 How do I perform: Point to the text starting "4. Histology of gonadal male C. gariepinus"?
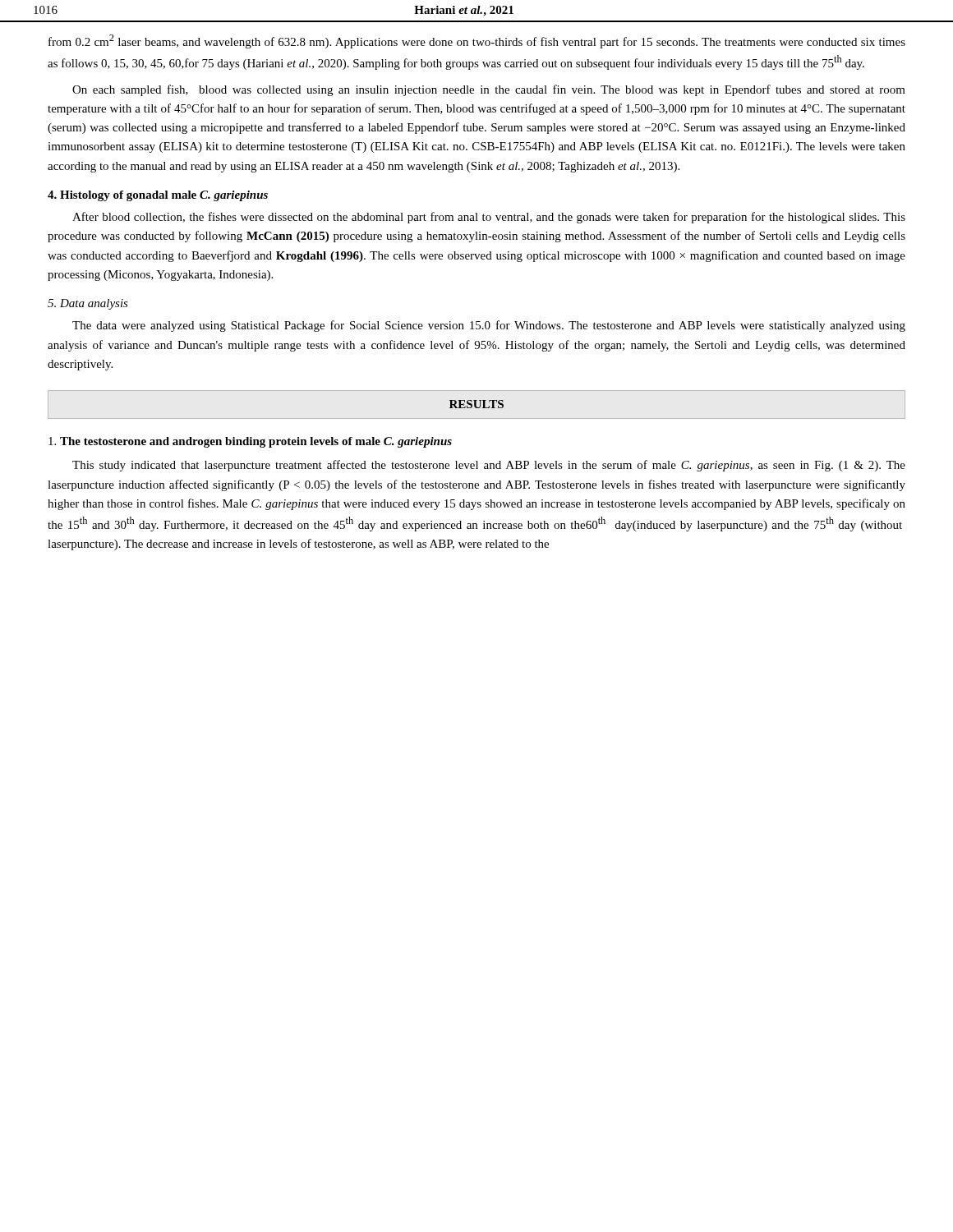pyautogui.click(x=158, y=196)
